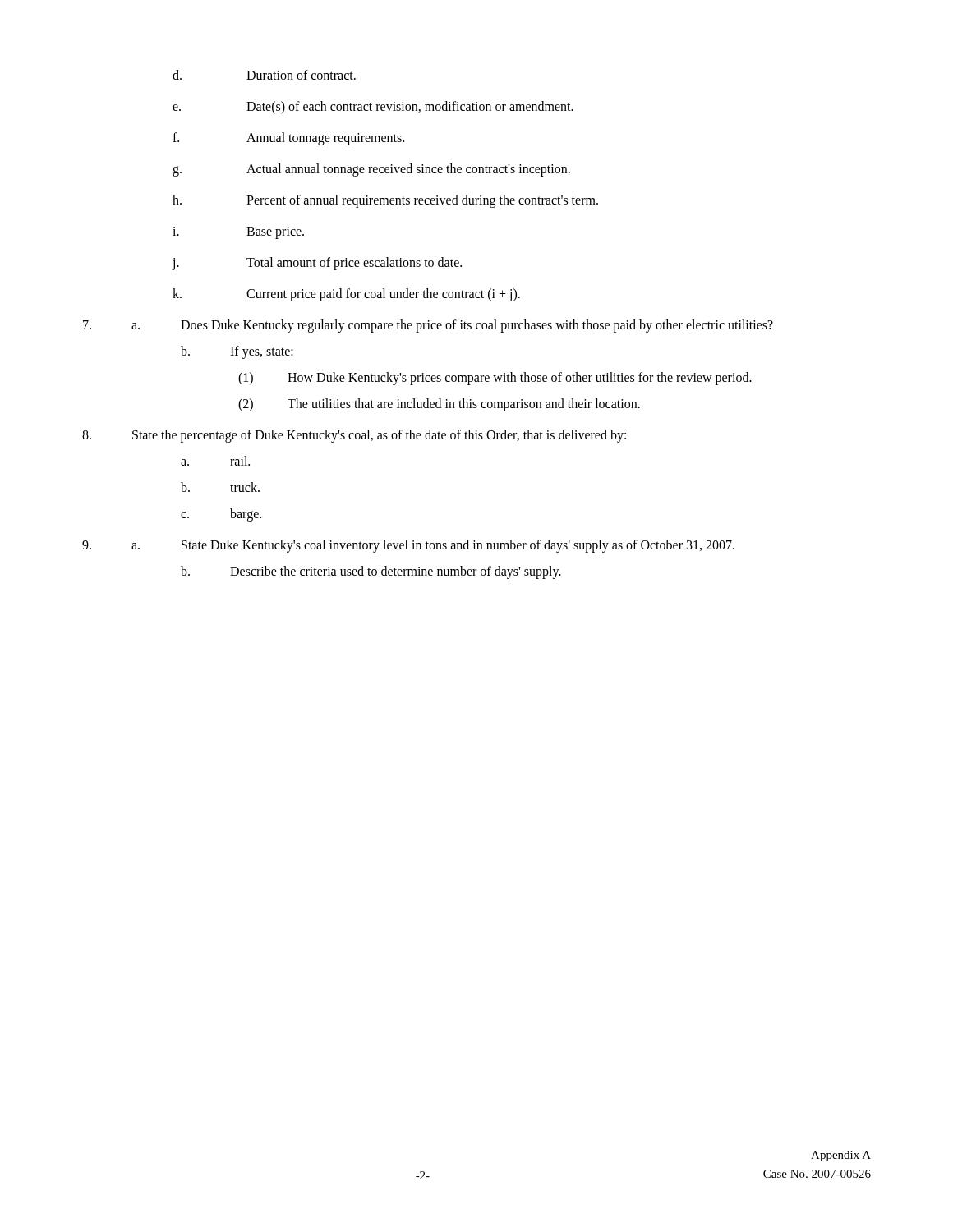Point to the element starting "f. Annual tonnage requirements."

tap(288, 139)
